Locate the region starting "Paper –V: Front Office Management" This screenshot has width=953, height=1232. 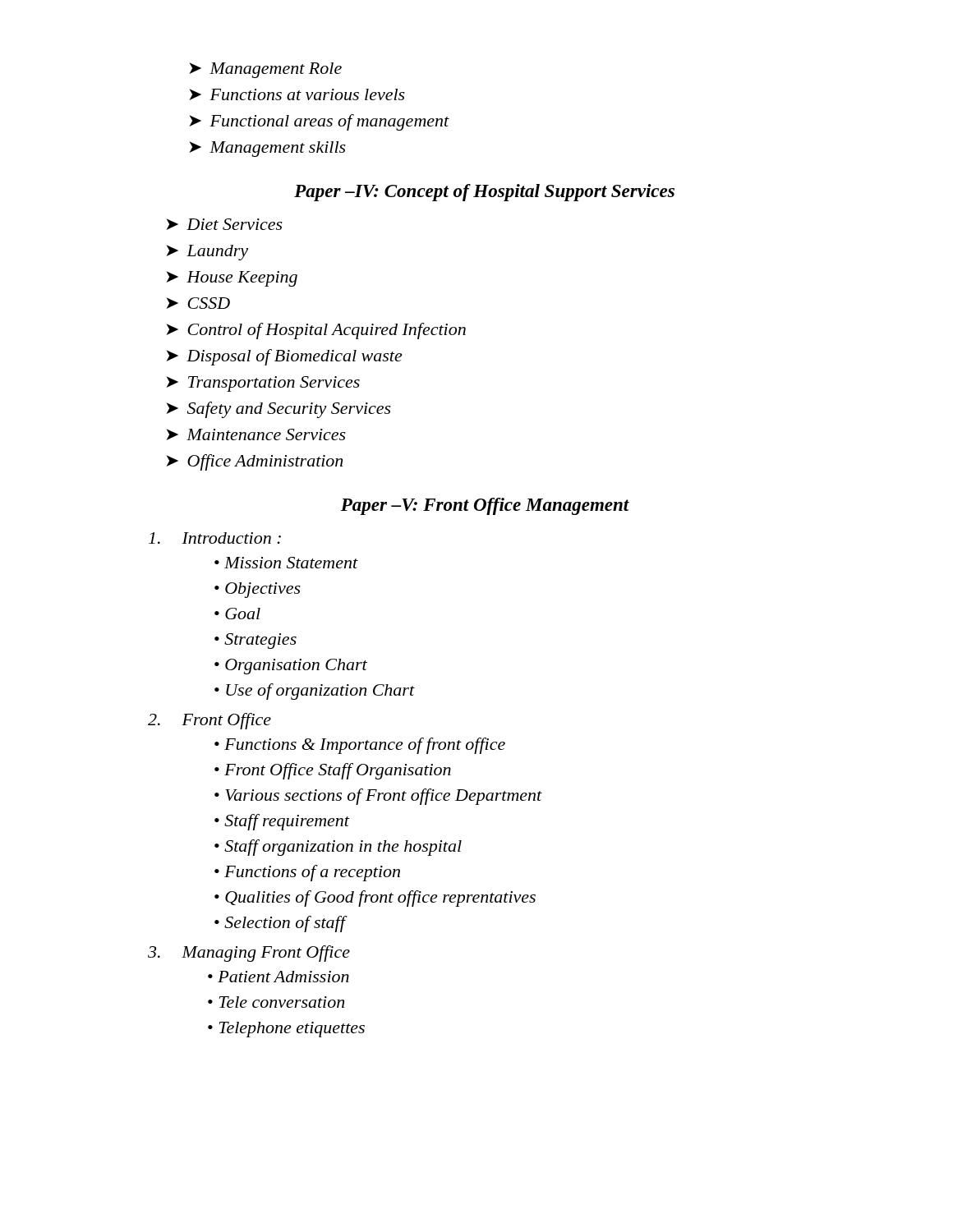tap(485, 505)
